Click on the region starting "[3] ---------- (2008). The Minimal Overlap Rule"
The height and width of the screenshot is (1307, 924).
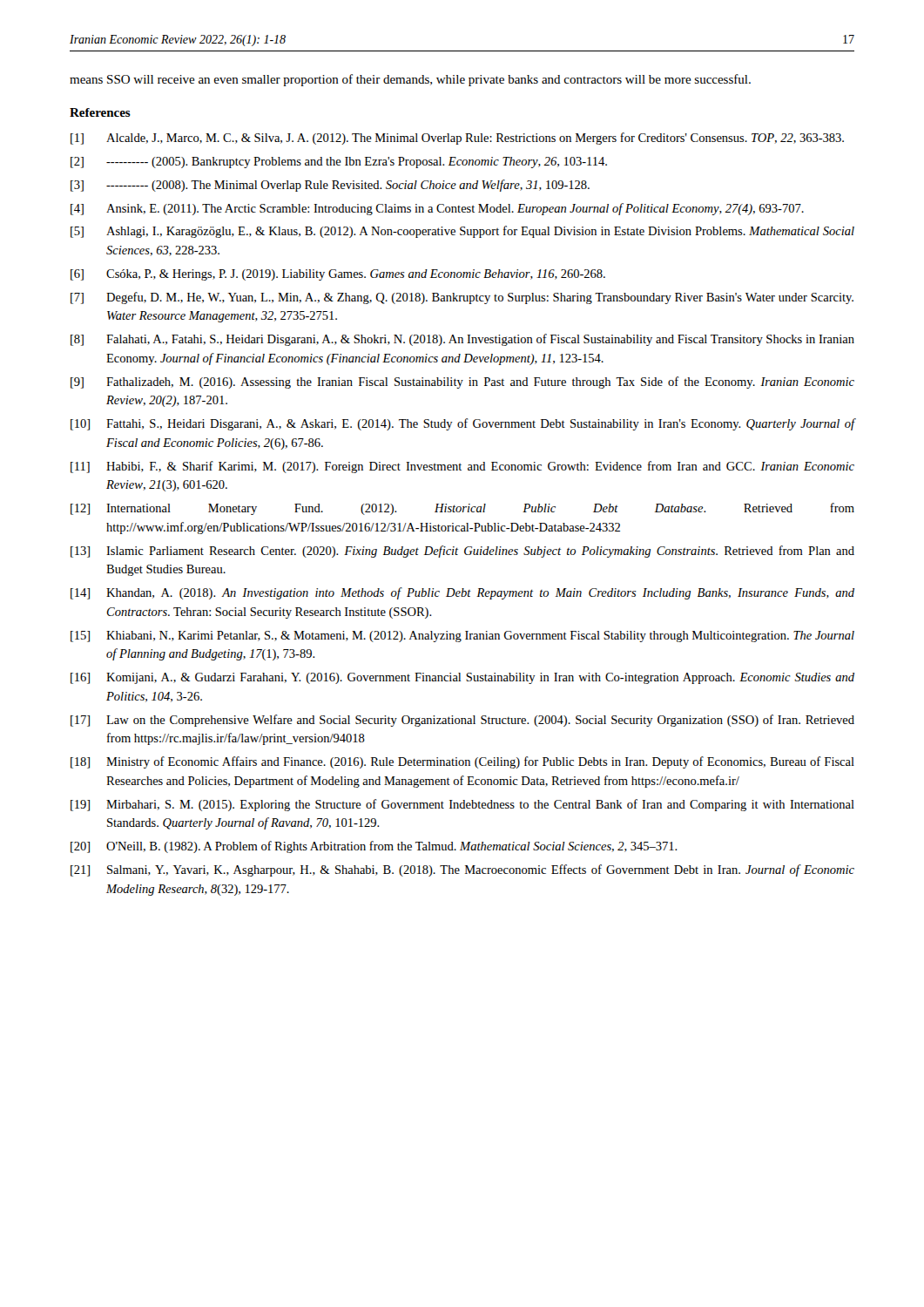click(462, 185)
